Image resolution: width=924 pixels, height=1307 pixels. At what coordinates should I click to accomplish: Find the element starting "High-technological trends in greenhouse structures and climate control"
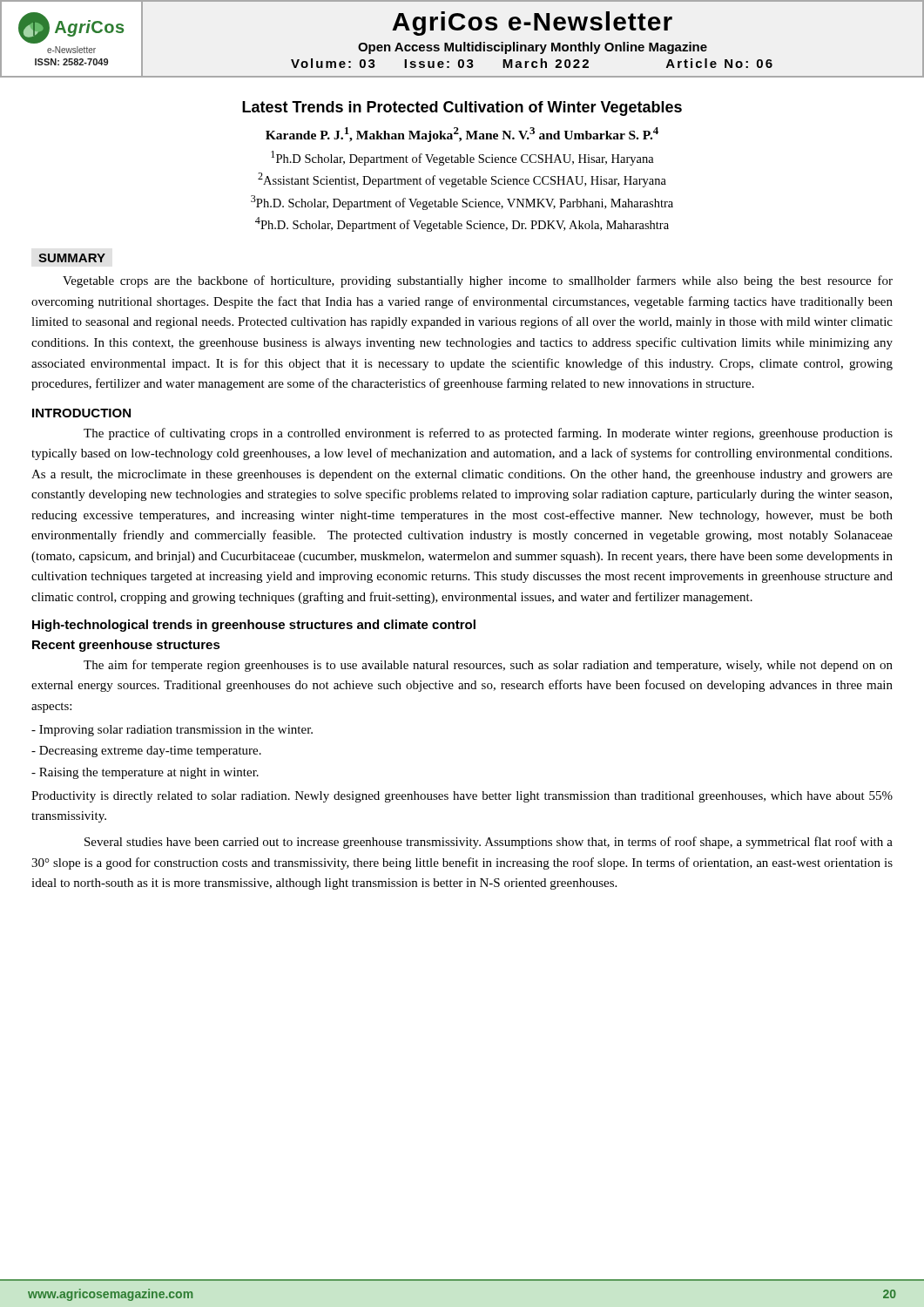(254, 624)
